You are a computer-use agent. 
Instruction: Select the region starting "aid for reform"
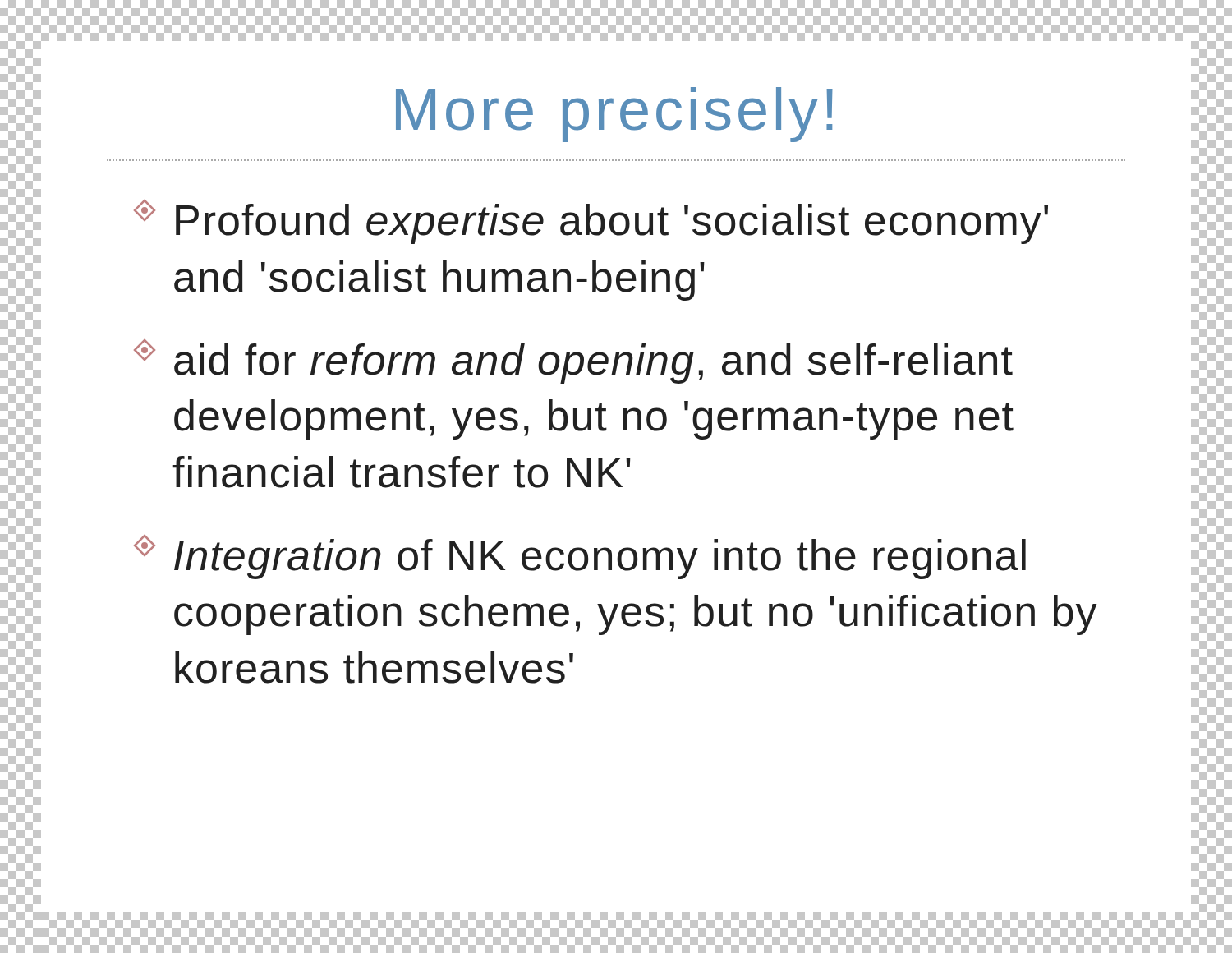coord(628,416)
